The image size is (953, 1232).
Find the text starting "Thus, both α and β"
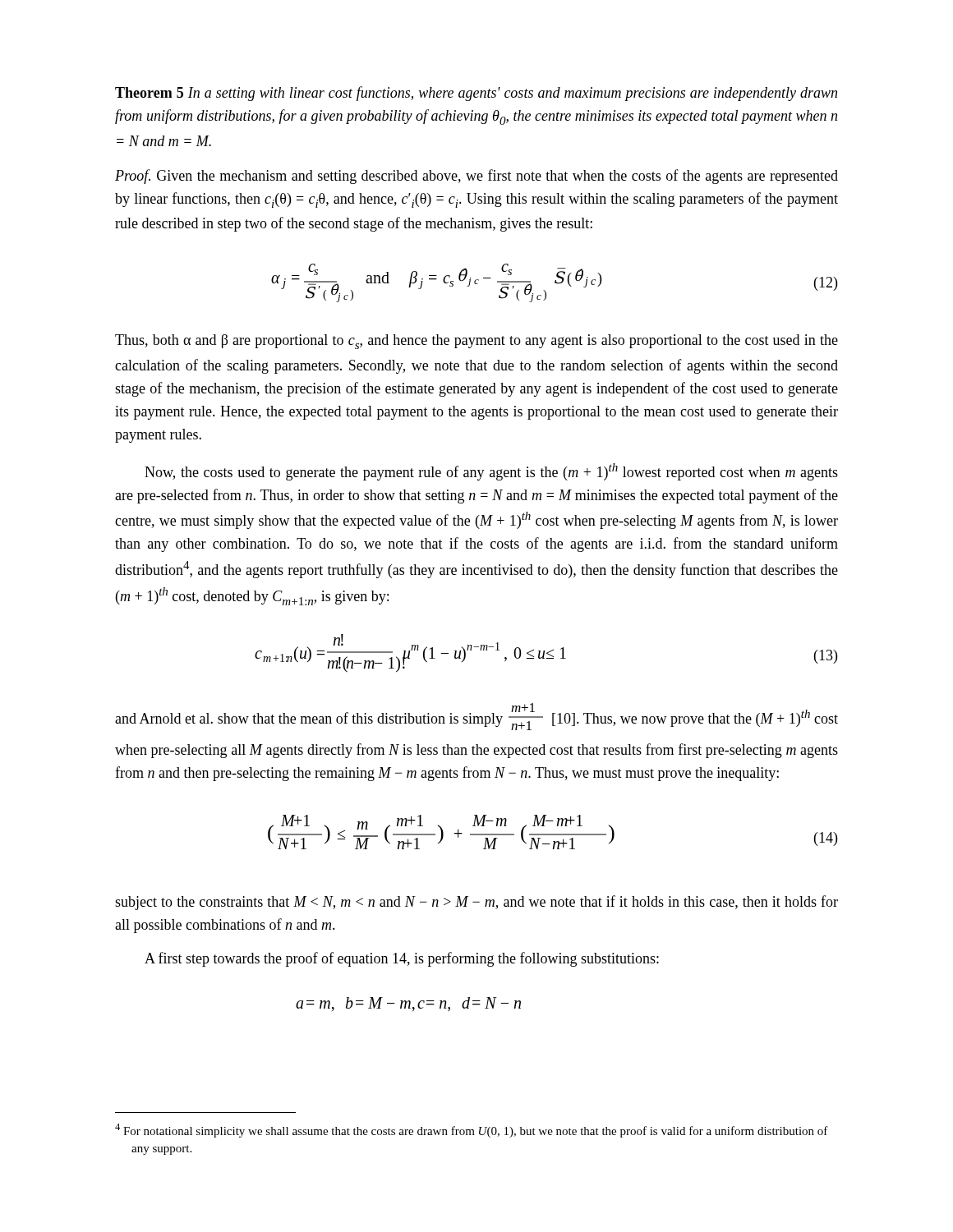476,387
